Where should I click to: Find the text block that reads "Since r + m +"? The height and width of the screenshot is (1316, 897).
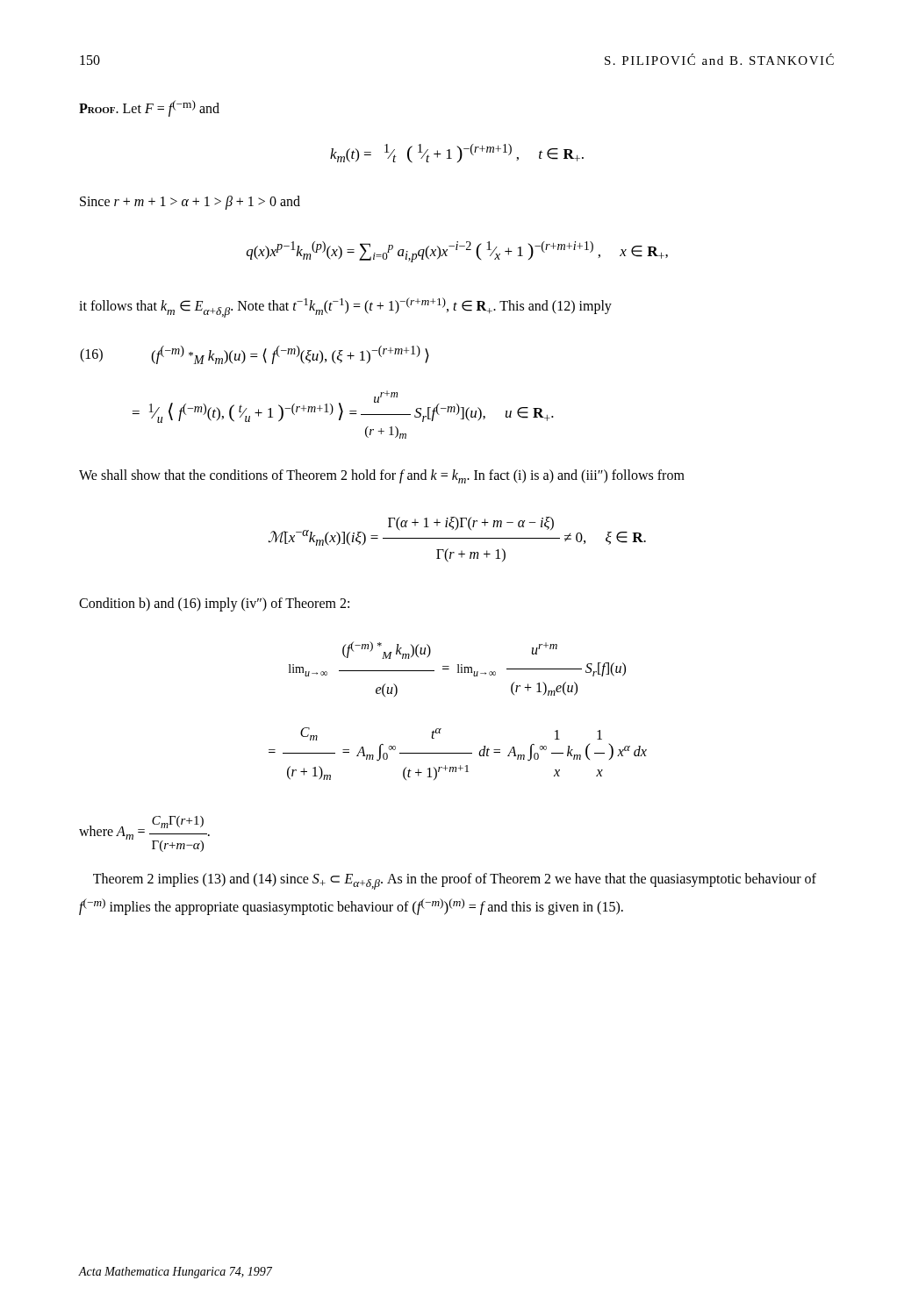pos(190,202)
